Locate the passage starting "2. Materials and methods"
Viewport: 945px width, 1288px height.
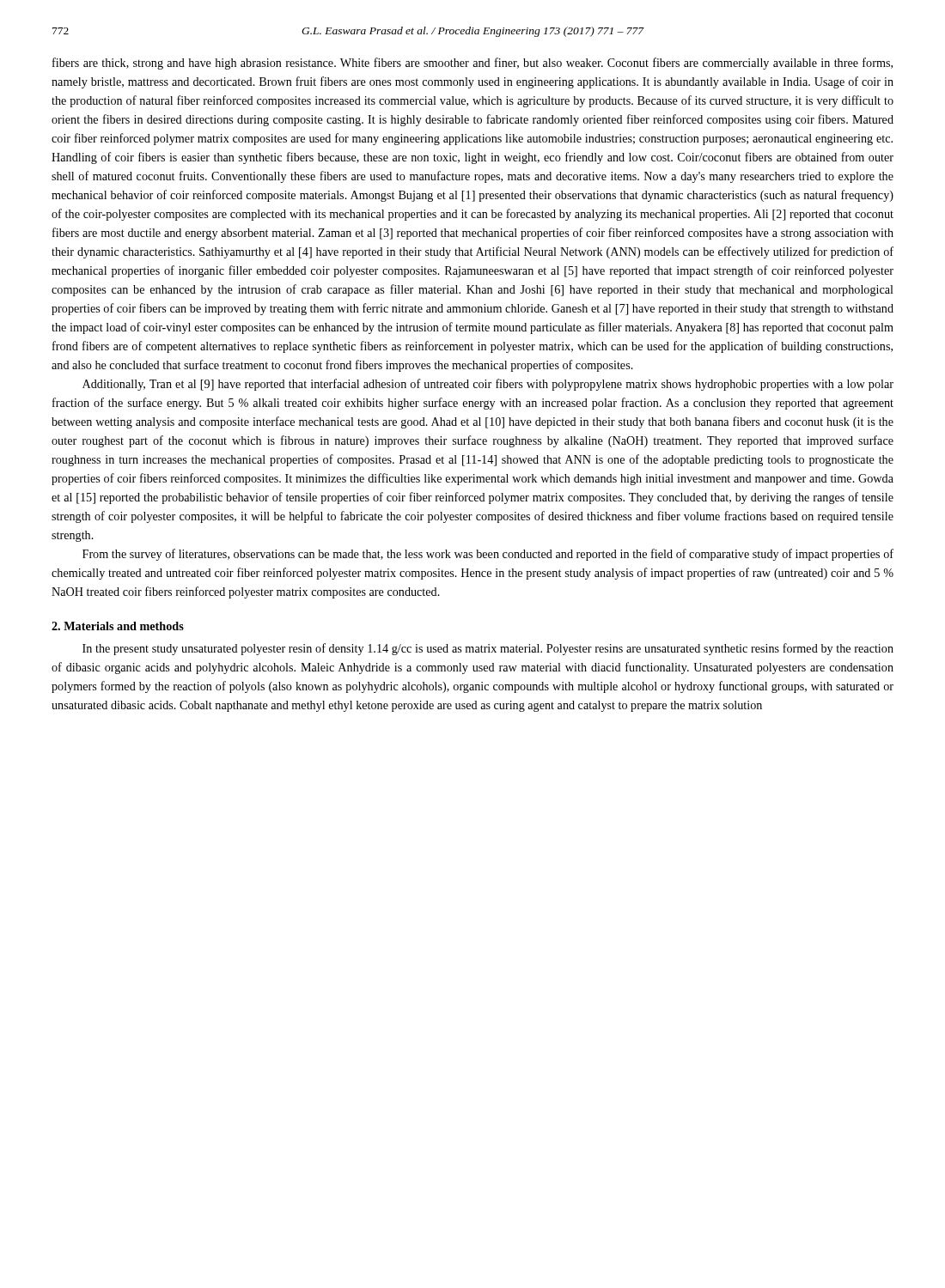coord(118,626)
